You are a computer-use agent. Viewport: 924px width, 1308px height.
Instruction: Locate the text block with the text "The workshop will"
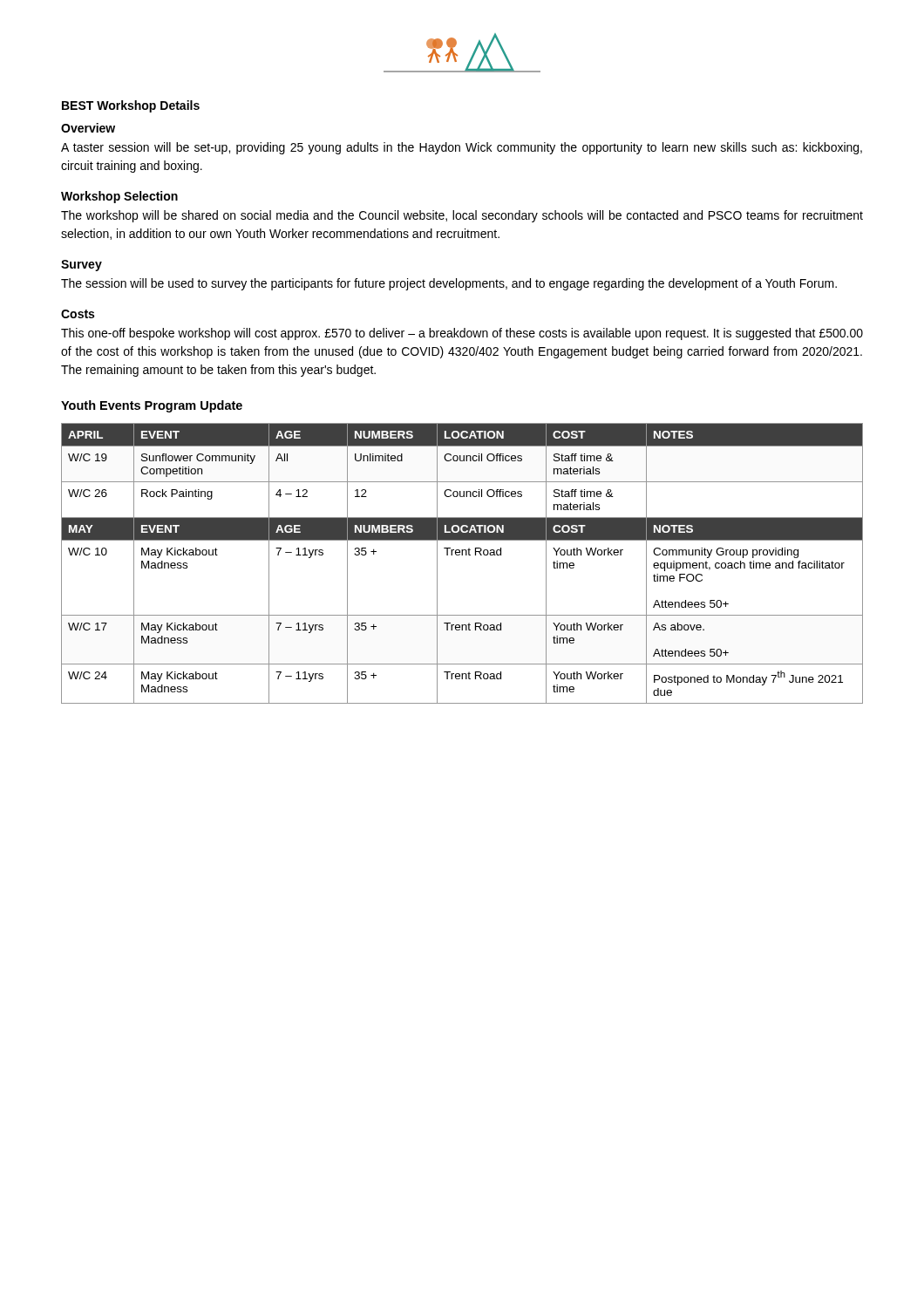click(462, 225)
